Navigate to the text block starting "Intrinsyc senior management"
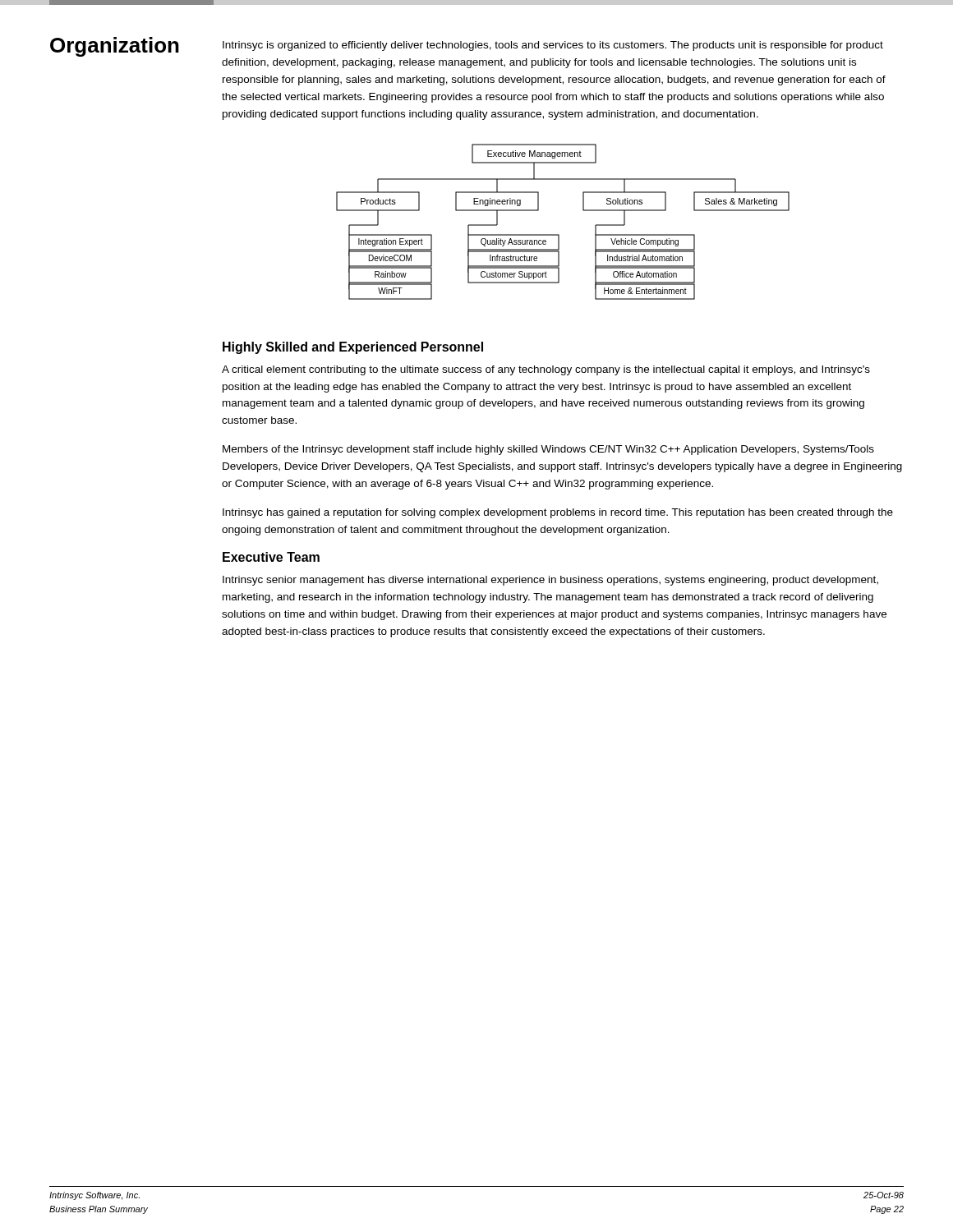 point(554,605)
